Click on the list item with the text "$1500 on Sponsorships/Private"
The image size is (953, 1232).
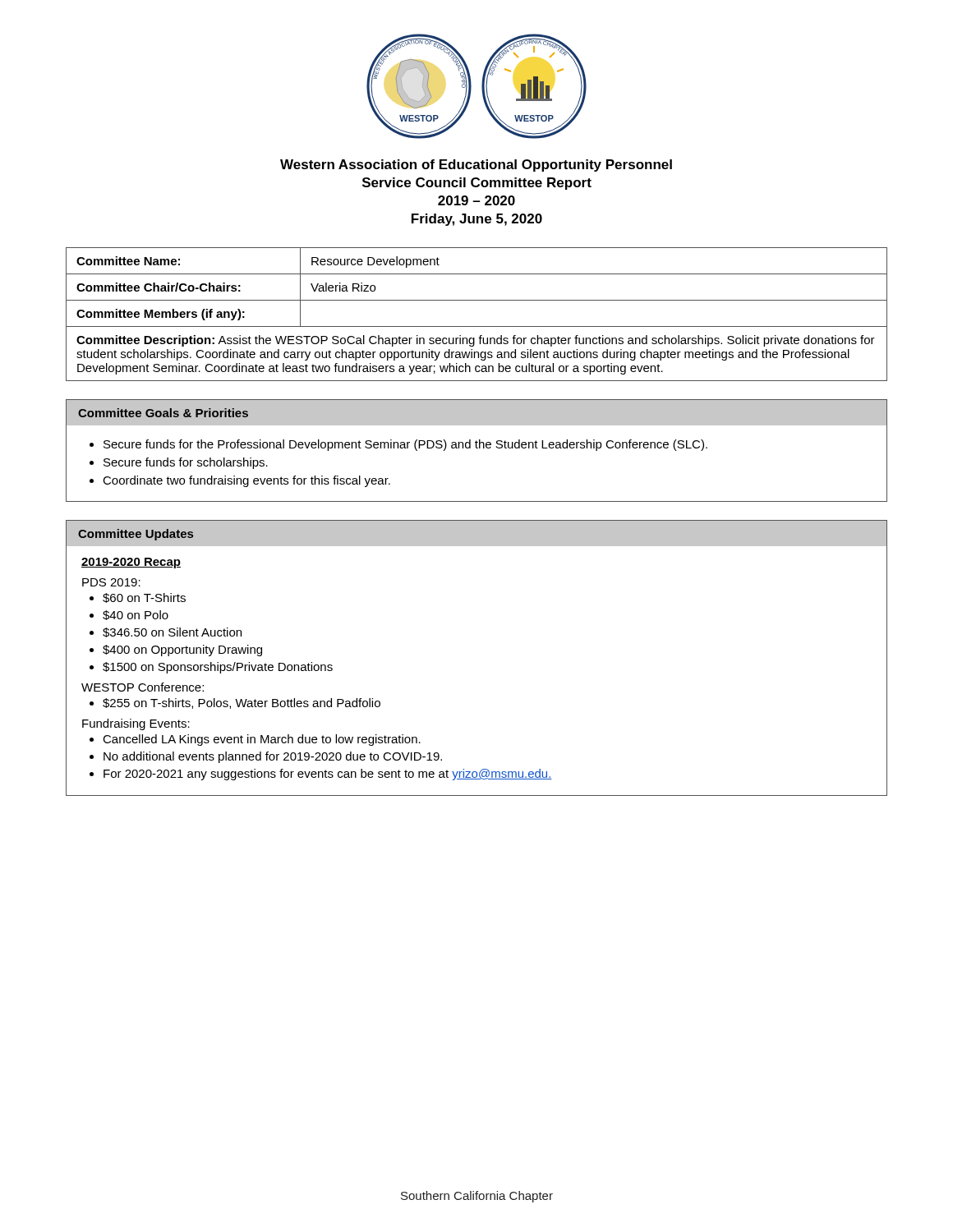[218, 667]
